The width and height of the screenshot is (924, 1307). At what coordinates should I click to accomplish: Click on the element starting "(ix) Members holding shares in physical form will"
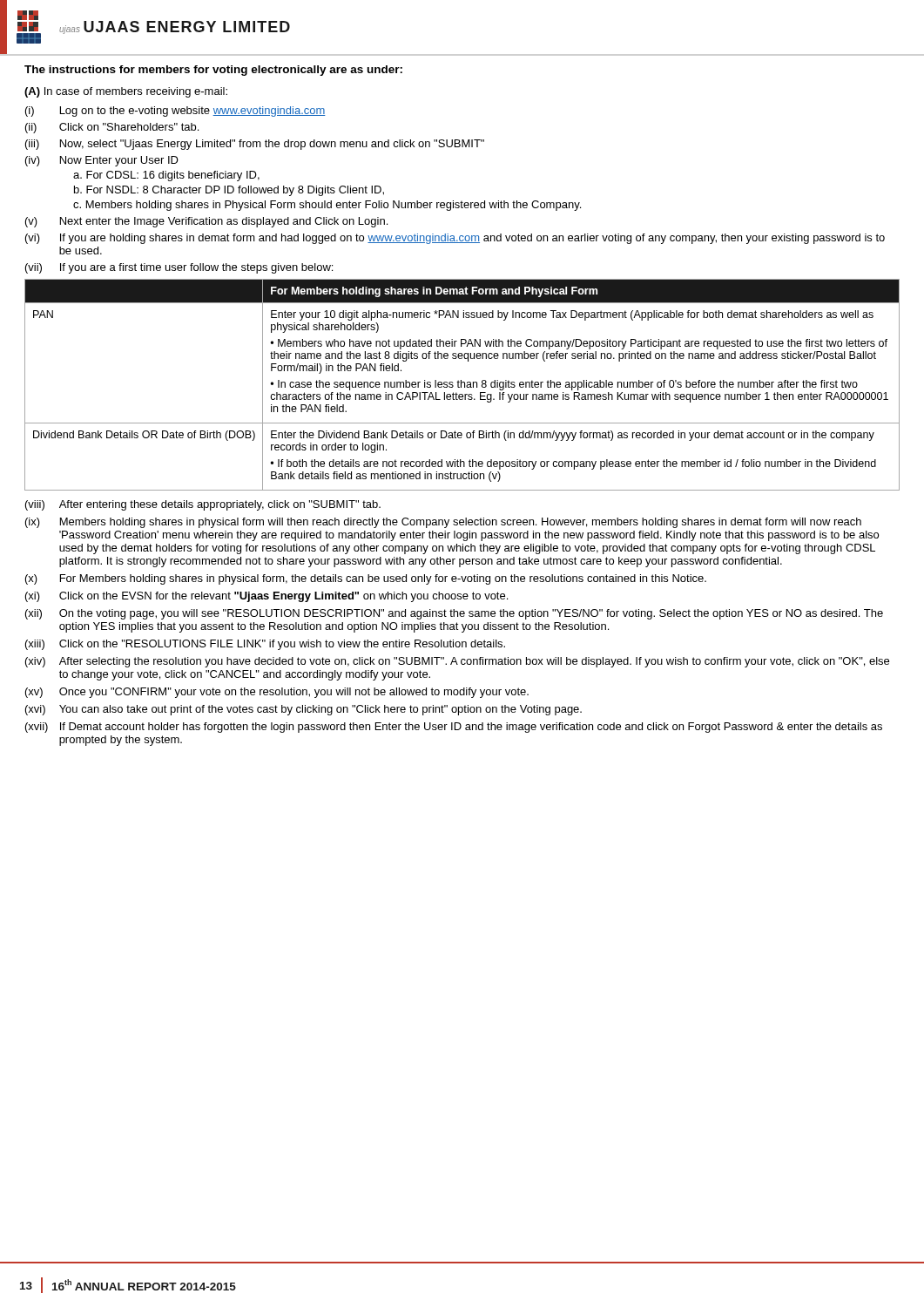pyautogui.click(x=462, y=541)
